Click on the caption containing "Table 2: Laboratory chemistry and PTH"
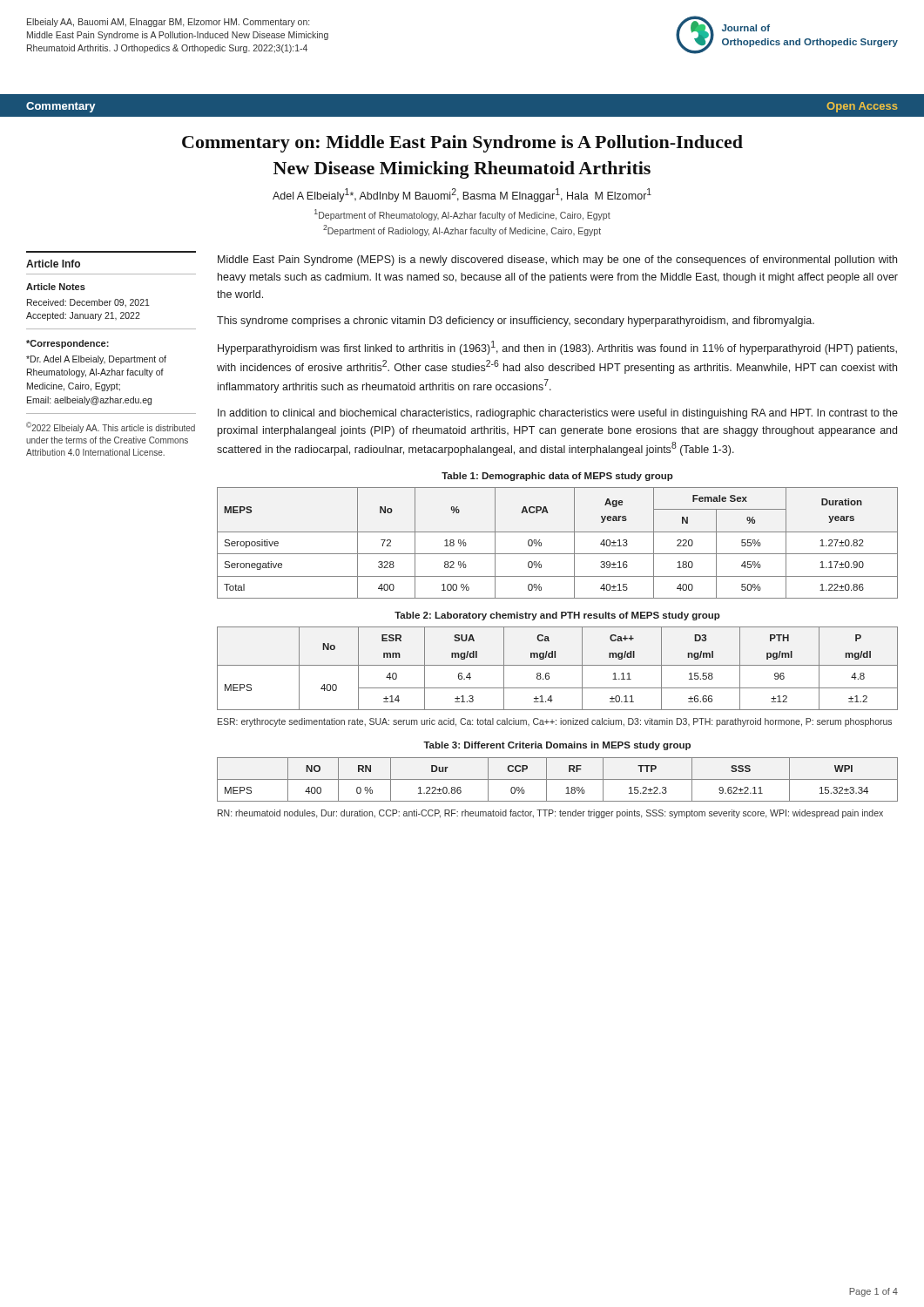The image size is (924, 1307). (557, 615)
